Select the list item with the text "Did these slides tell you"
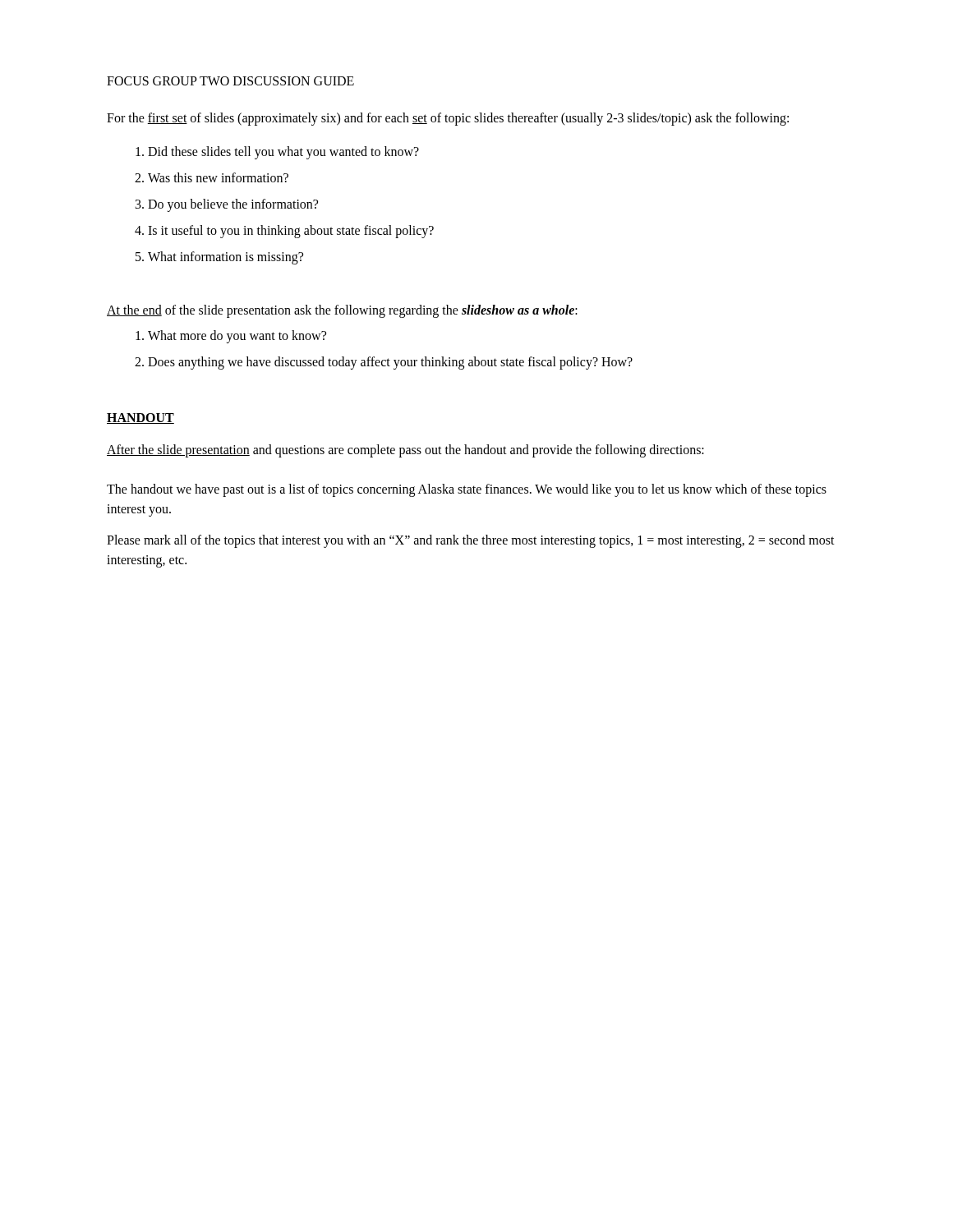This screenshot has width=953, height=1232. [284, 152]
